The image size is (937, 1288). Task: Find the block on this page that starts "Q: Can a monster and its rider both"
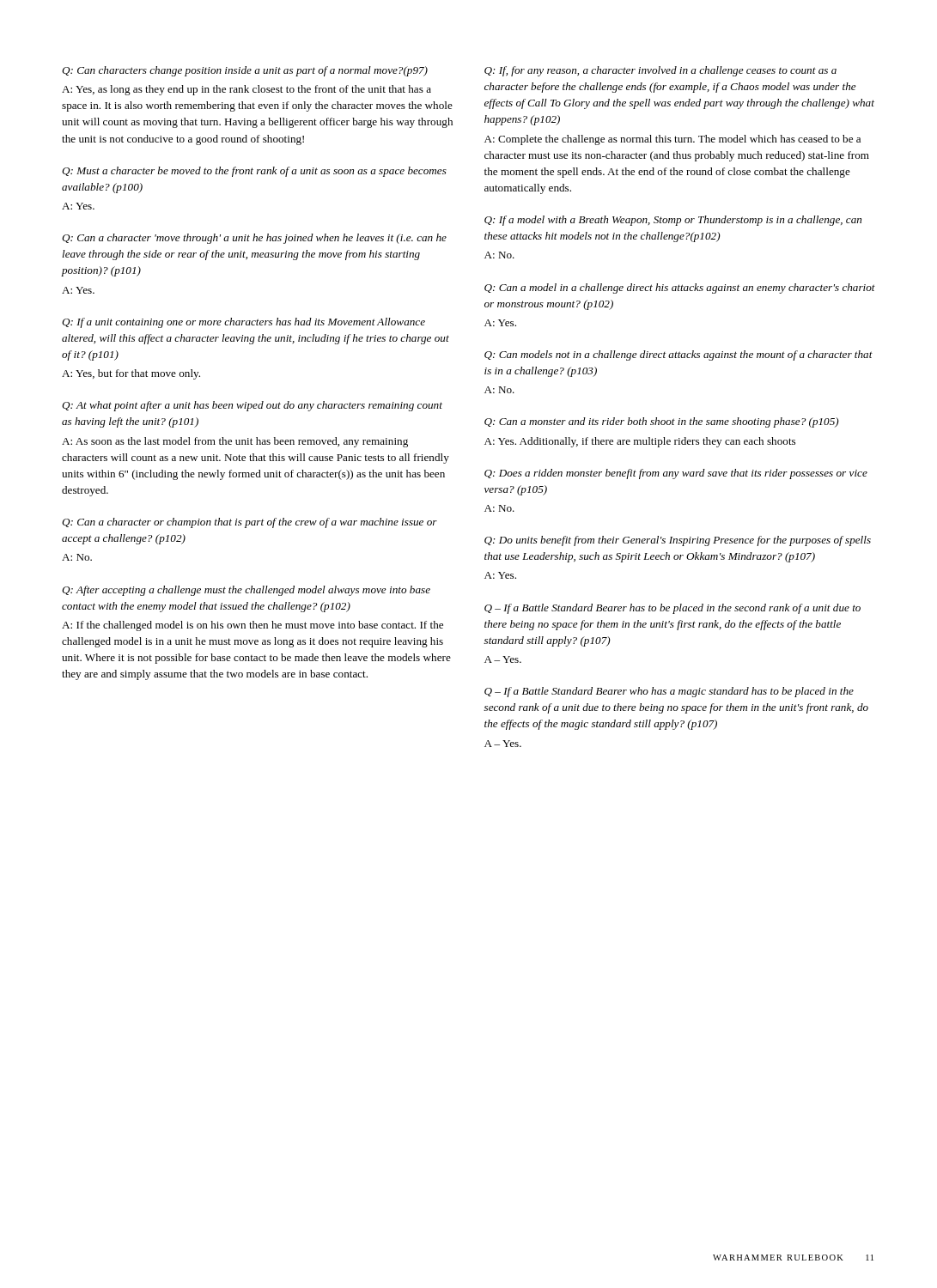pos(680,431)
